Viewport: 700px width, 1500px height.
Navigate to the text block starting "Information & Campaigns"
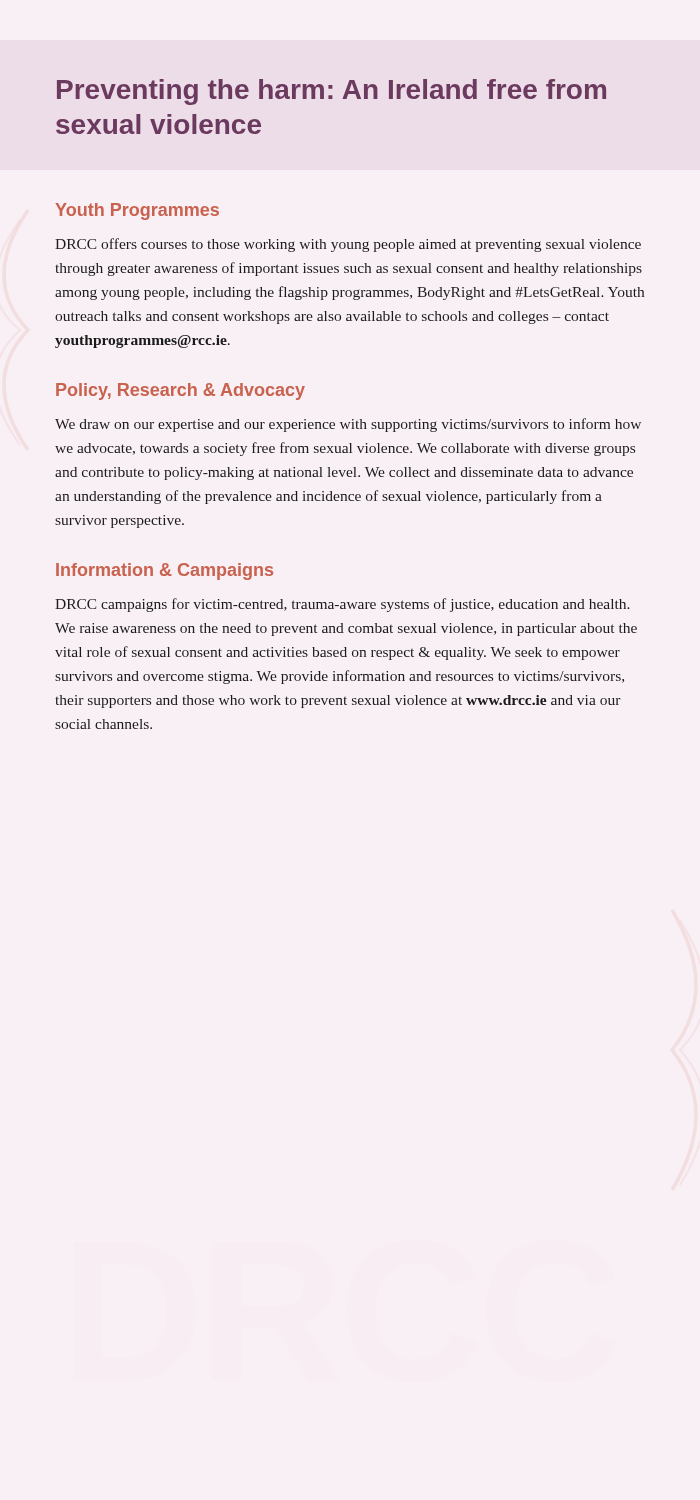165,570
